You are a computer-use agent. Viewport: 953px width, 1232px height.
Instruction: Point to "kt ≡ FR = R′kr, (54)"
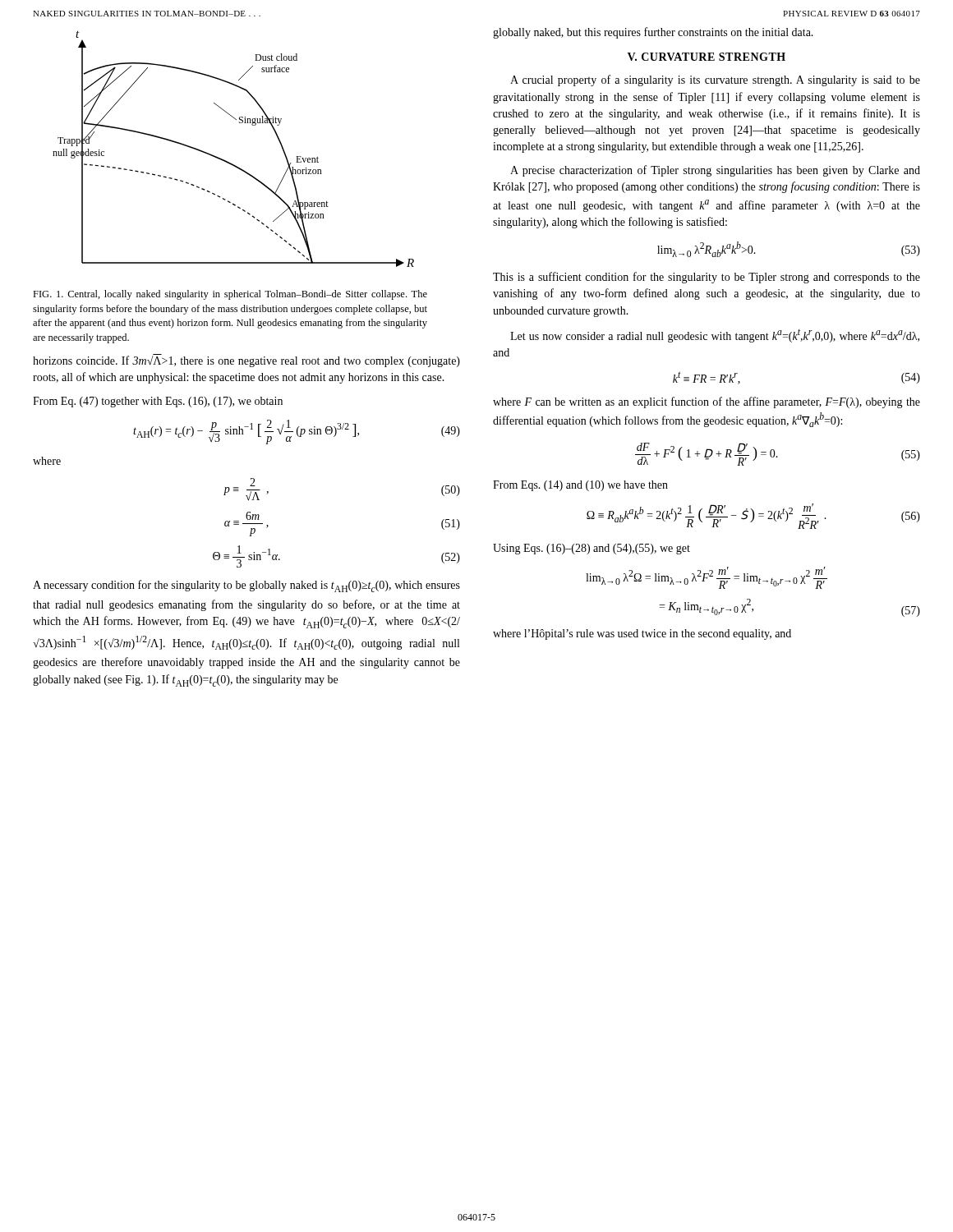pos(700,377)
